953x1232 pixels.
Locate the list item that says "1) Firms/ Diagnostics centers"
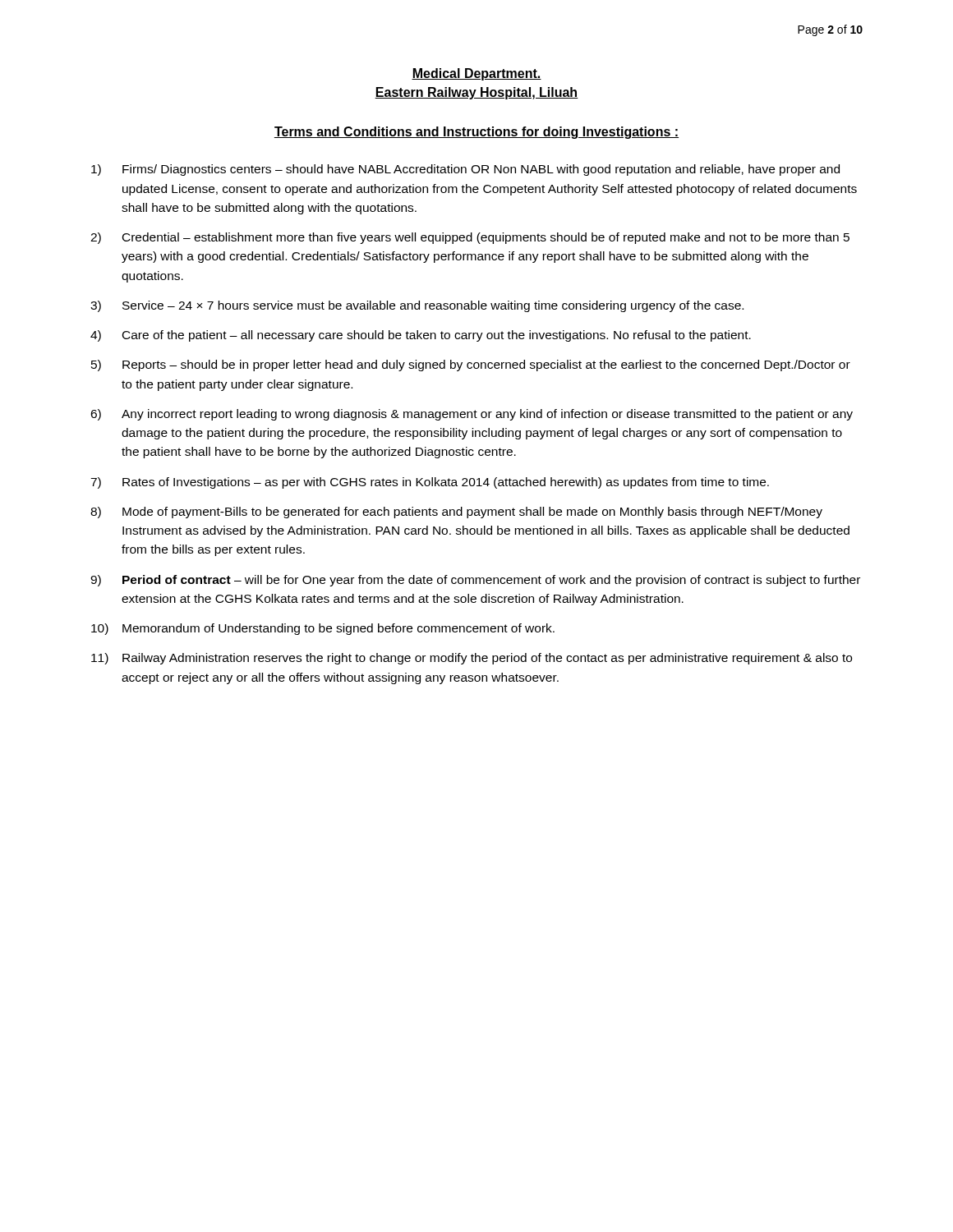point(476,188)
